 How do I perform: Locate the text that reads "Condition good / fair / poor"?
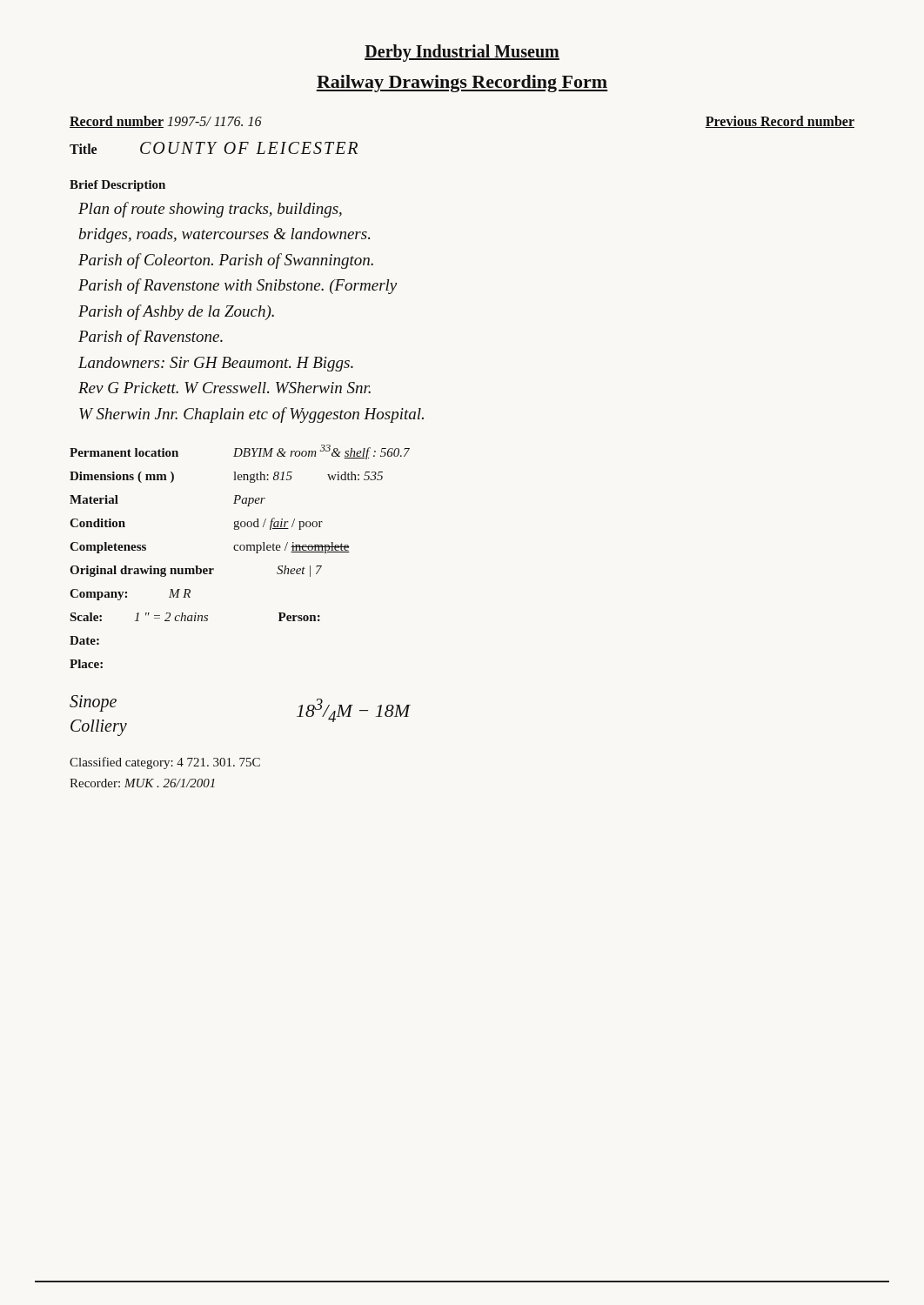coord(102,523)
